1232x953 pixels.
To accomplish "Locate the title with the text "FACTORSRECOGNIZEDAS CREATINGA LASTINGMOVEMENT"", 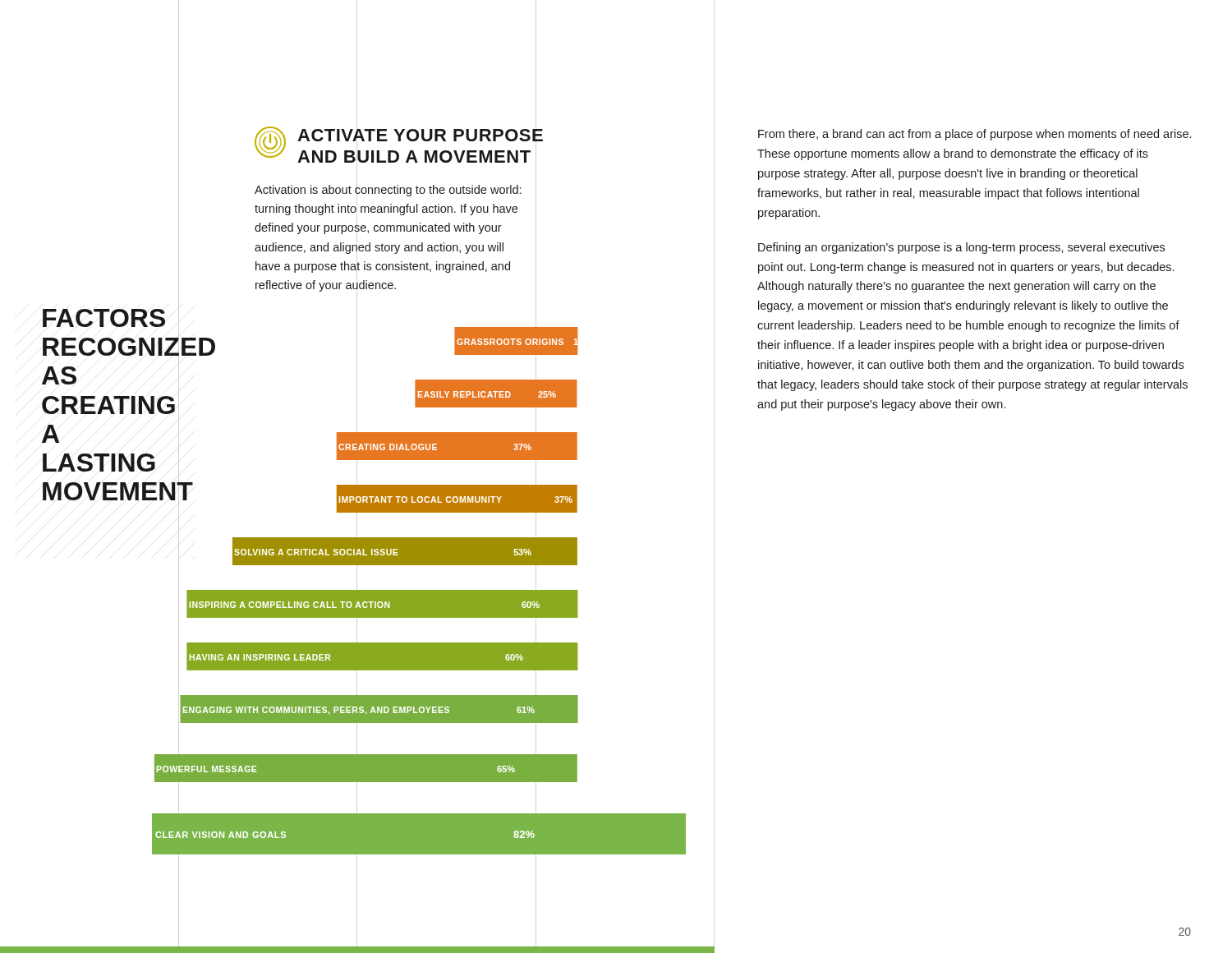I will tap(101, 405).
